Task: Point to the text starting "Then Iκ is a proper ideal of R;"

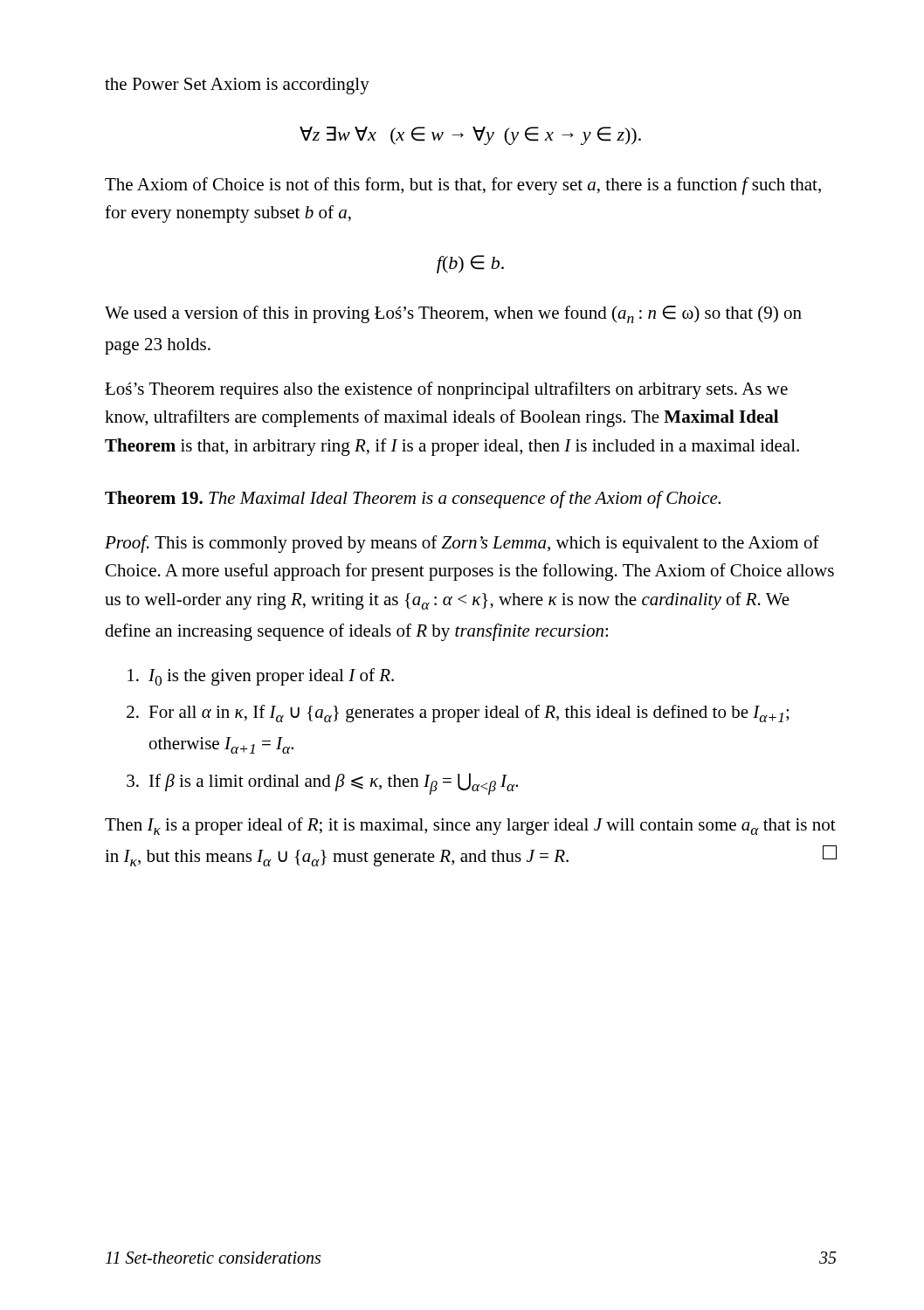Action: tap(471, 842)
